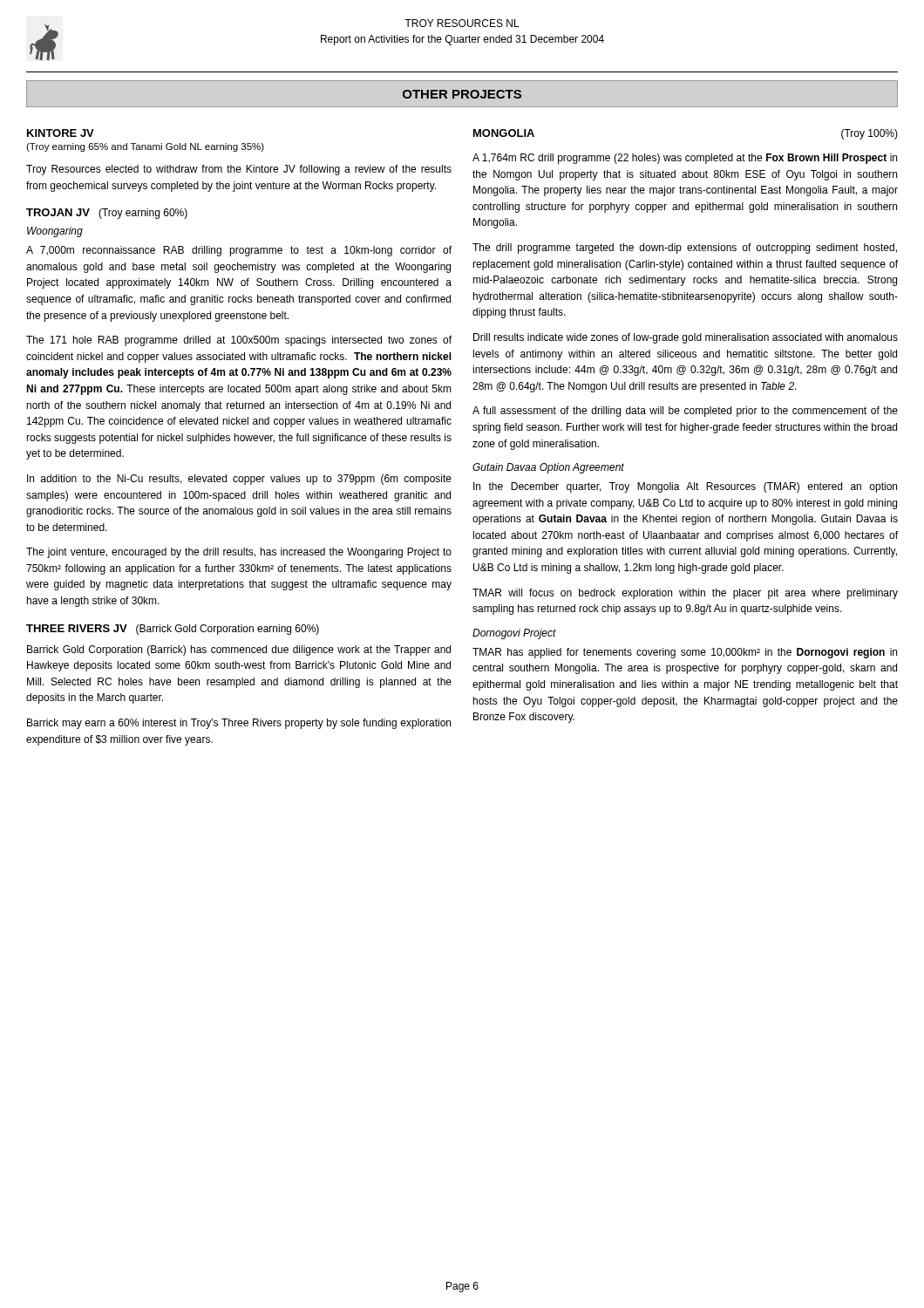Image resolution: width=924 pixels, height=1308 pixels.
Task: Click where it says "Dornogovi Project"
Action: point(514,633)
